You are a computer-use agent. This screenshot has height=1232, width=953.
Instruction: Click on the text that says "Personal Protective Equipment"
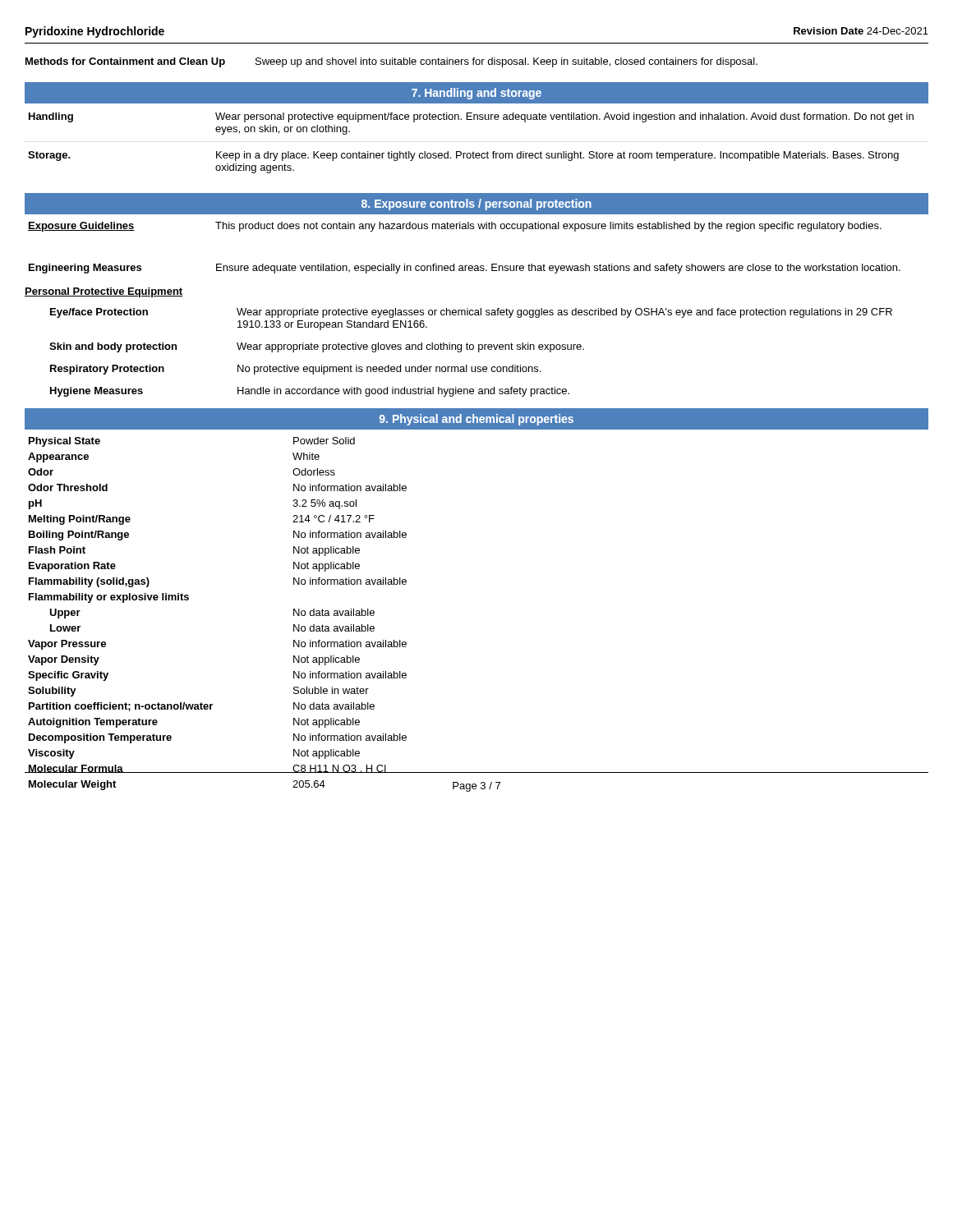104,291
